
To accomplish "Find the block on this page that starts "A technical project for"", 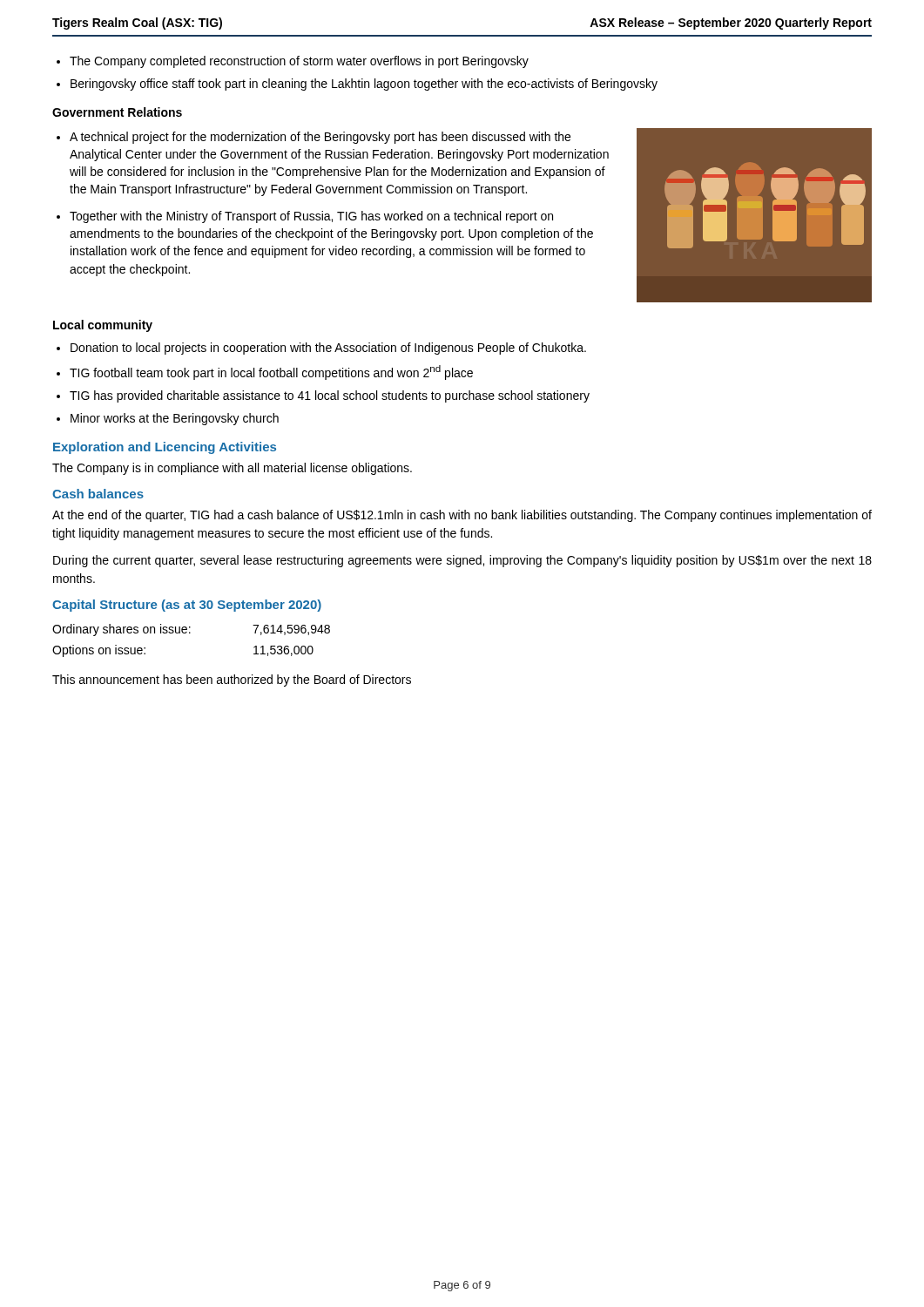I will click(339, 163).
